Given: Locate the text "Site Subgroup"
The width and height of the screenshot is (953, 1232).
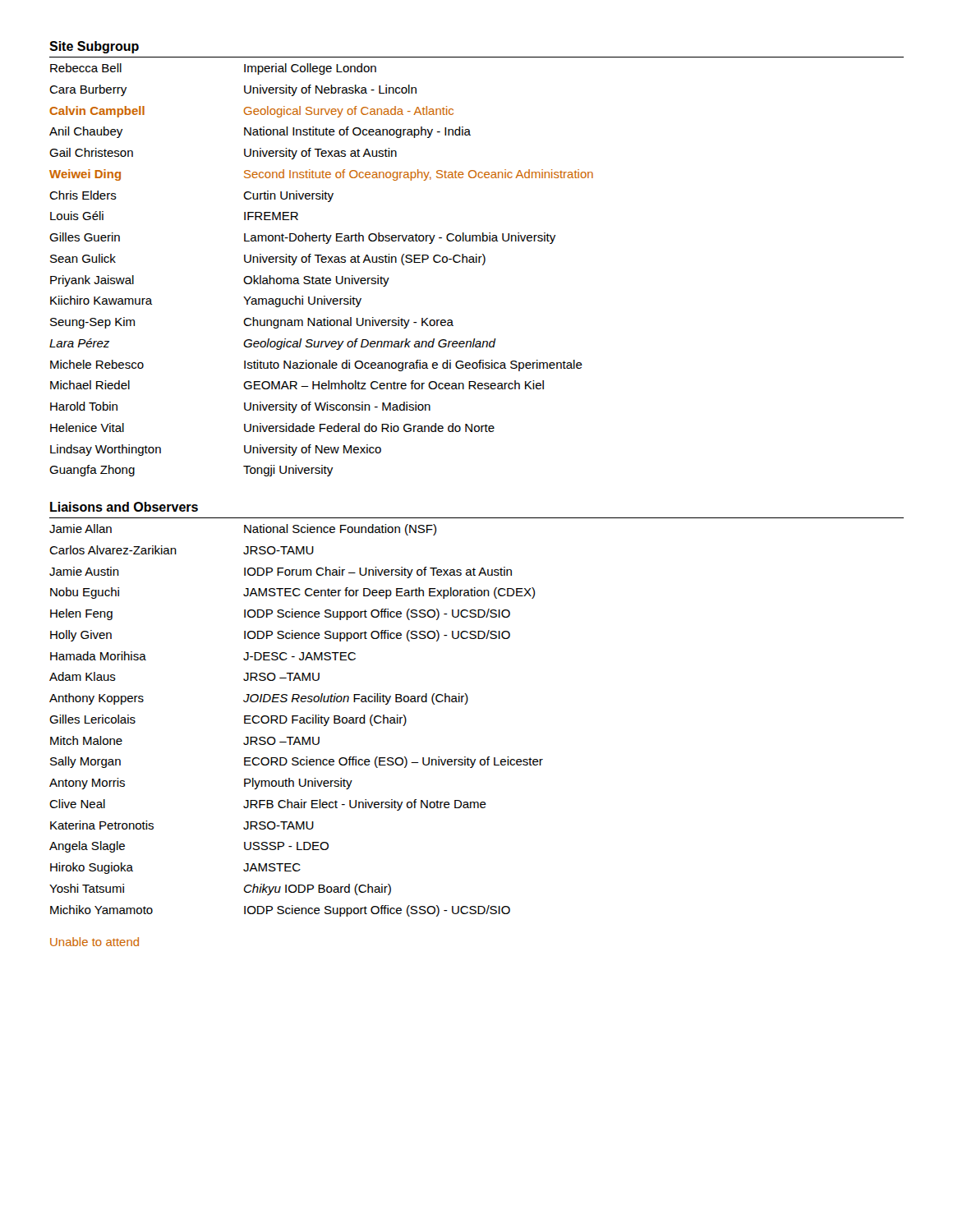Looking at the screenshot, I should [x=94, y=46].
